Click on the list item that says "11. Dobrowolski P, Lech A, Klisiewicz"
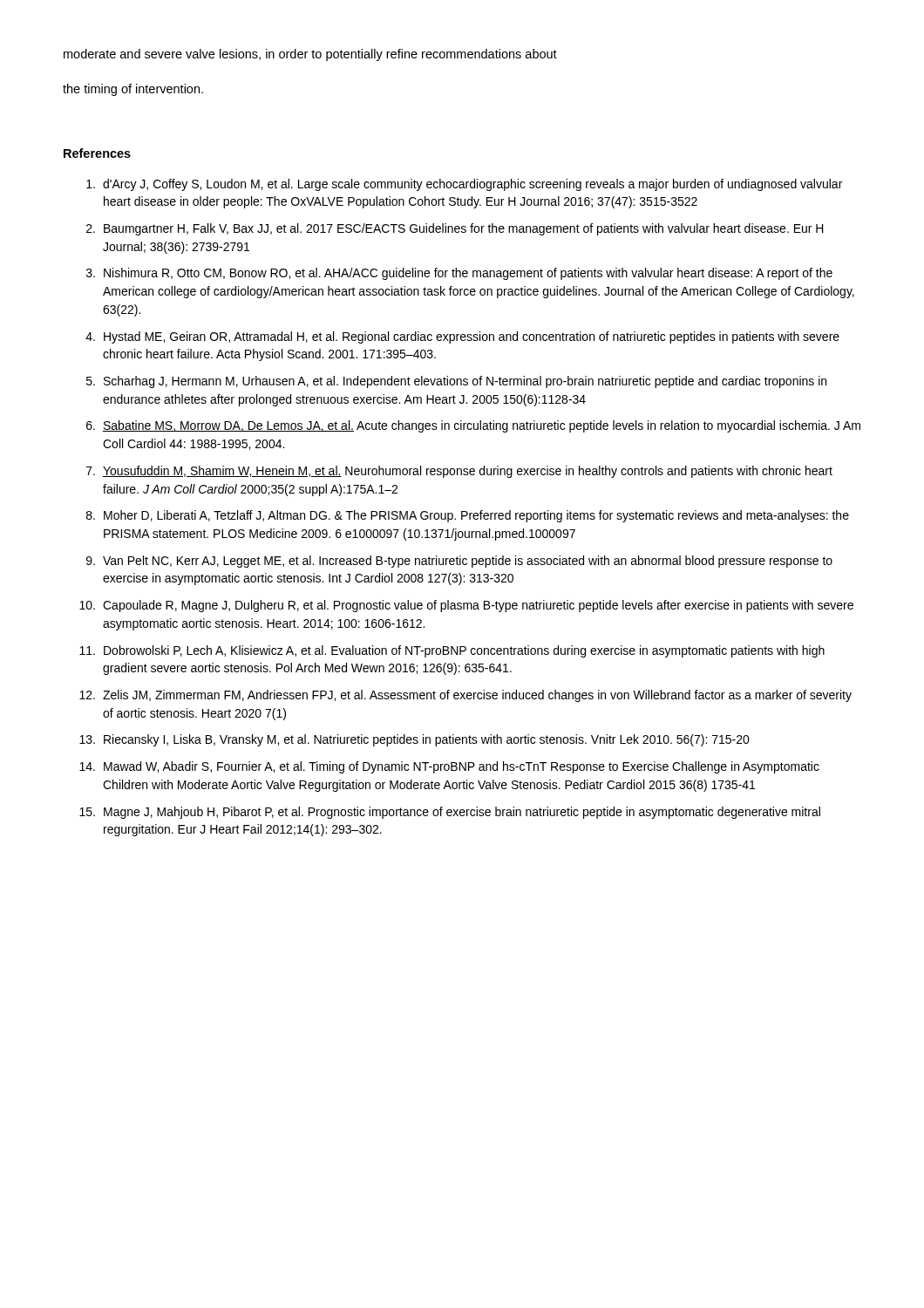The image size is (924, 1308). [462, 659]
